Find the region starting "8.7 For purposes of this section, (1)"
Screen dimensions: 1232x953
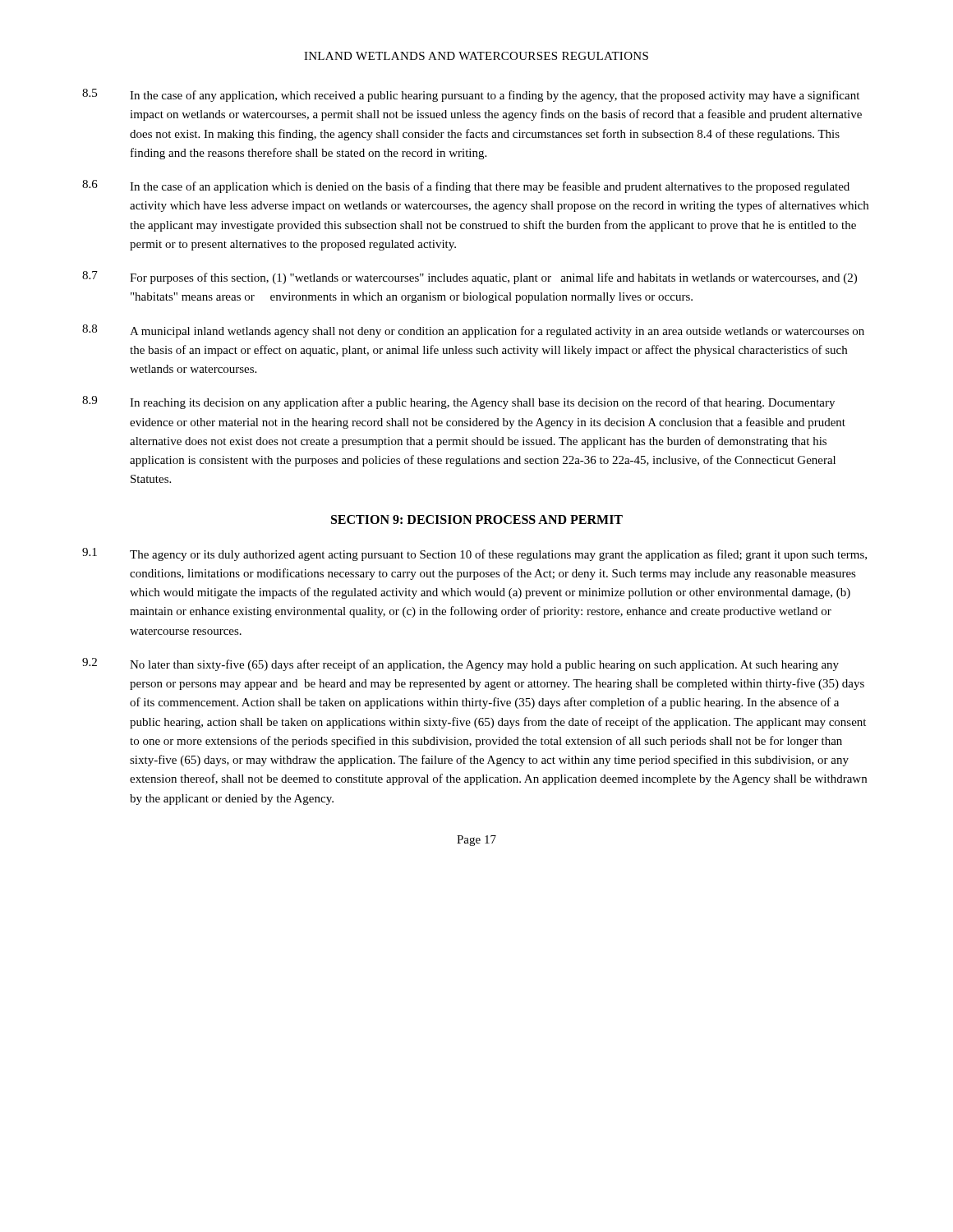click(x=476, y=288)
